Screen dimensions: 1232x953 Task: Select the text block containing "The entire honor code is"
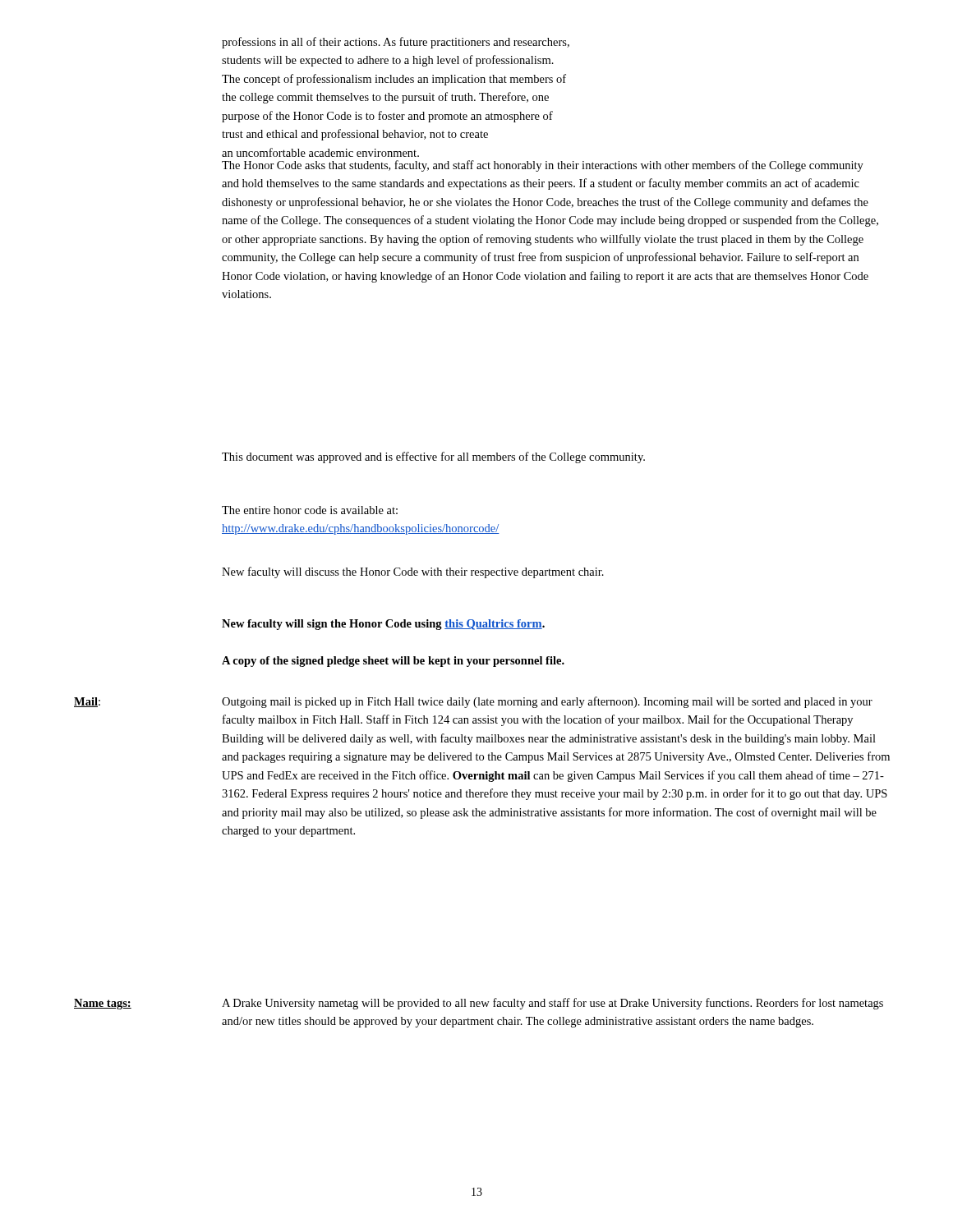coord(360,519)
